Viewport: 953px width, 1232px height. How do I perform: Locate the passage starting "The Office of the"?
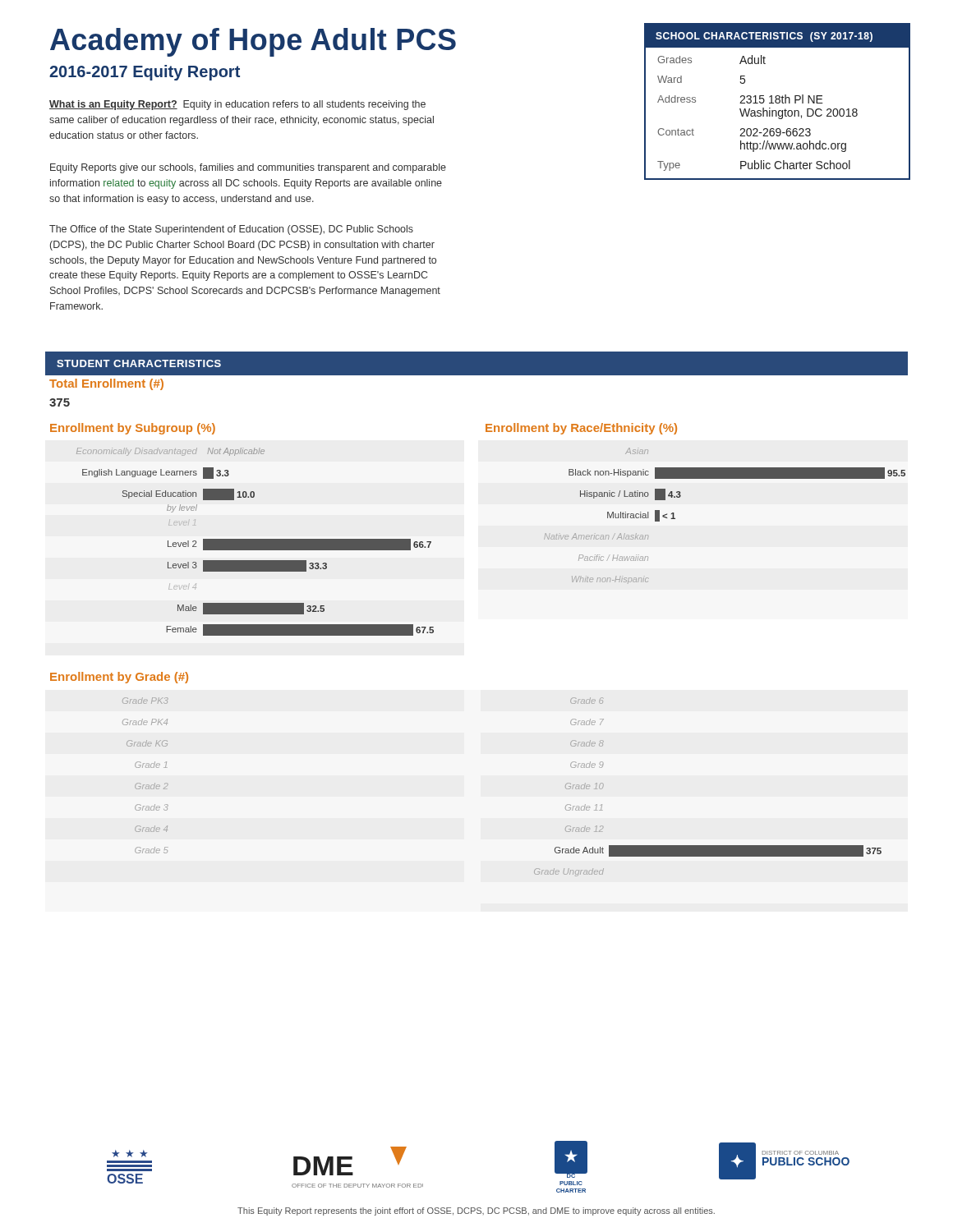point(251,268)
